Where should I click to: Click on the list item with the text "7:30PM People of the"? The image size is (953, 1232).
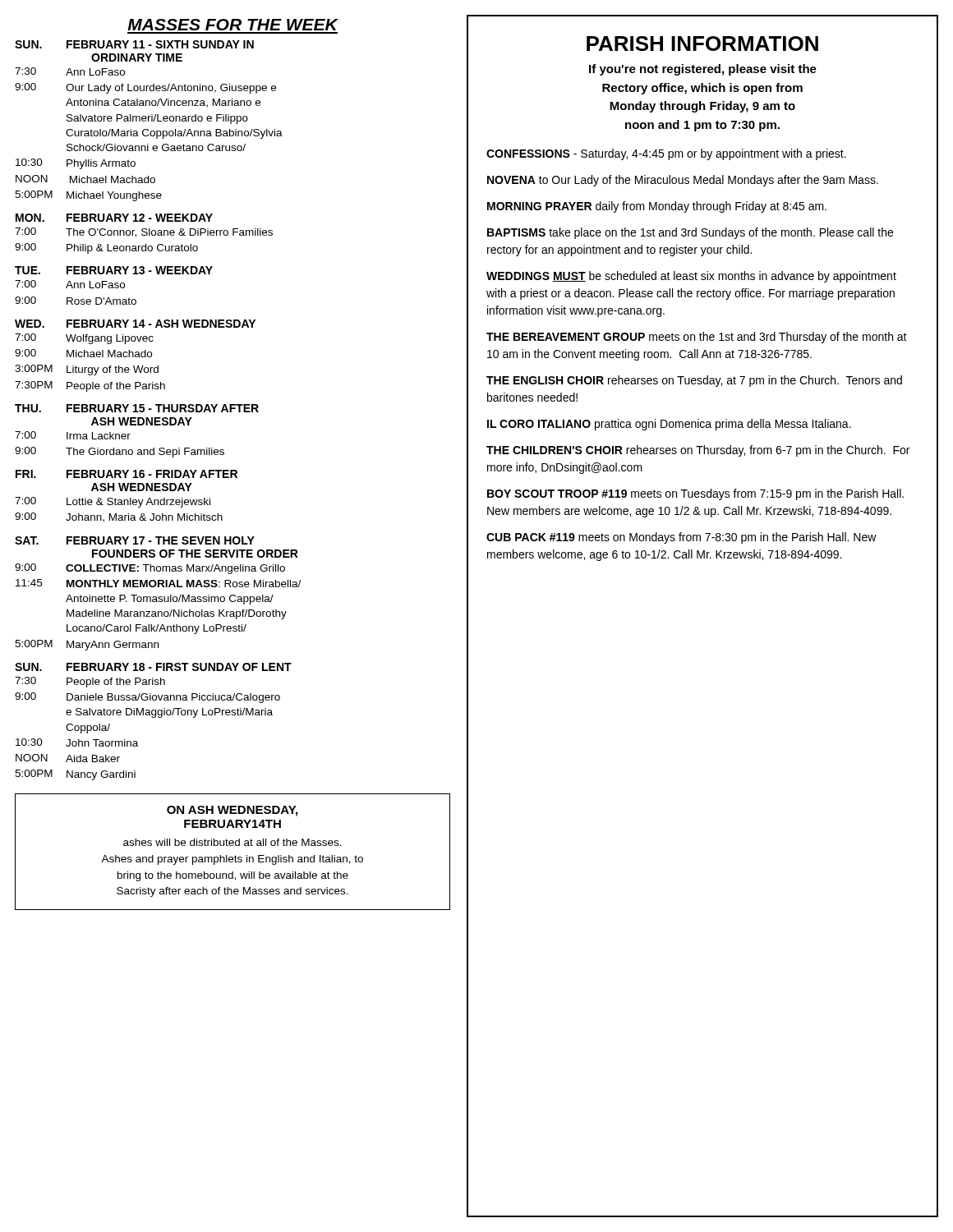coord(90,386)
